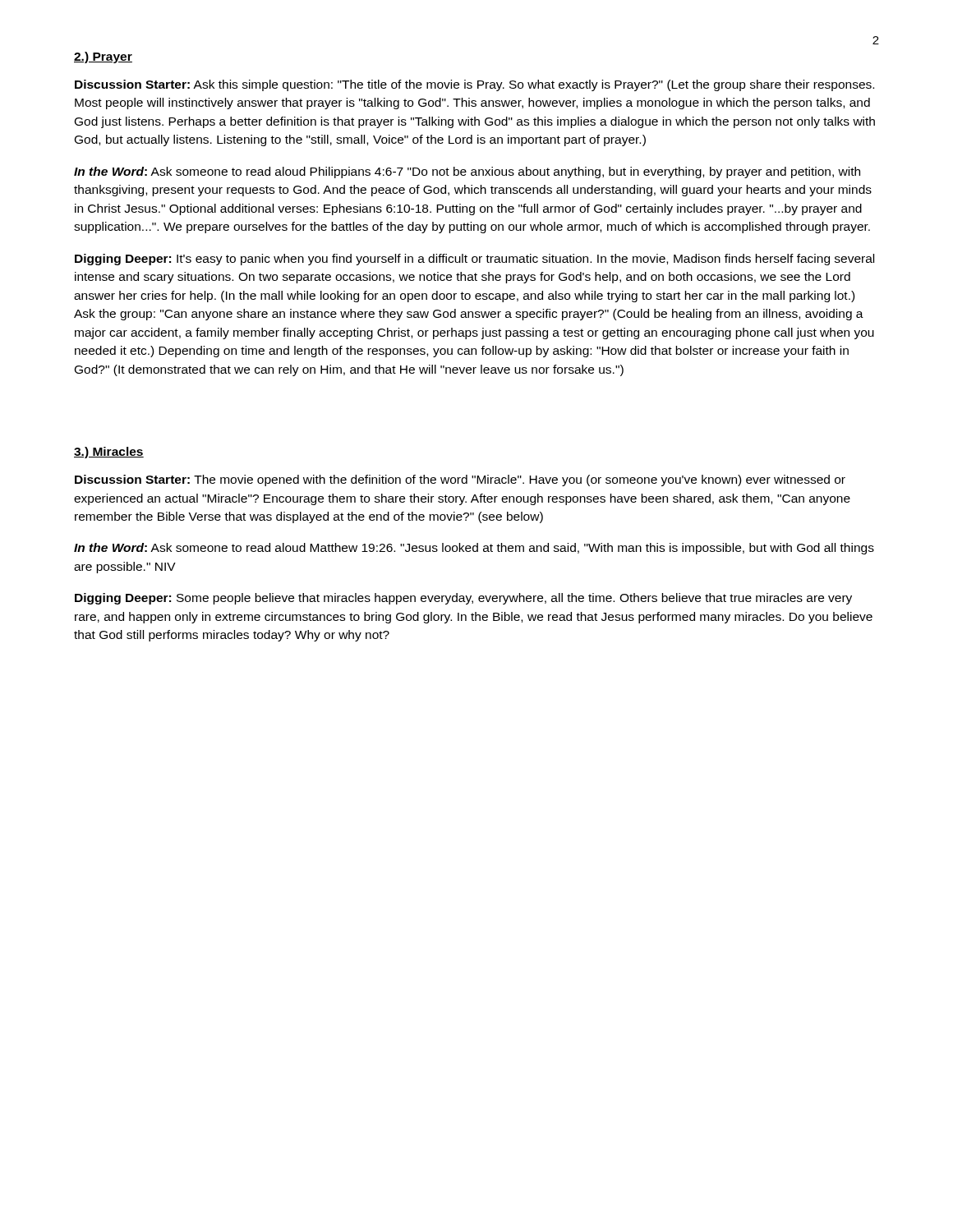Find "2.) Prayer" on this page
Viewport: 953px width, 1232px height.
(103, 56)
